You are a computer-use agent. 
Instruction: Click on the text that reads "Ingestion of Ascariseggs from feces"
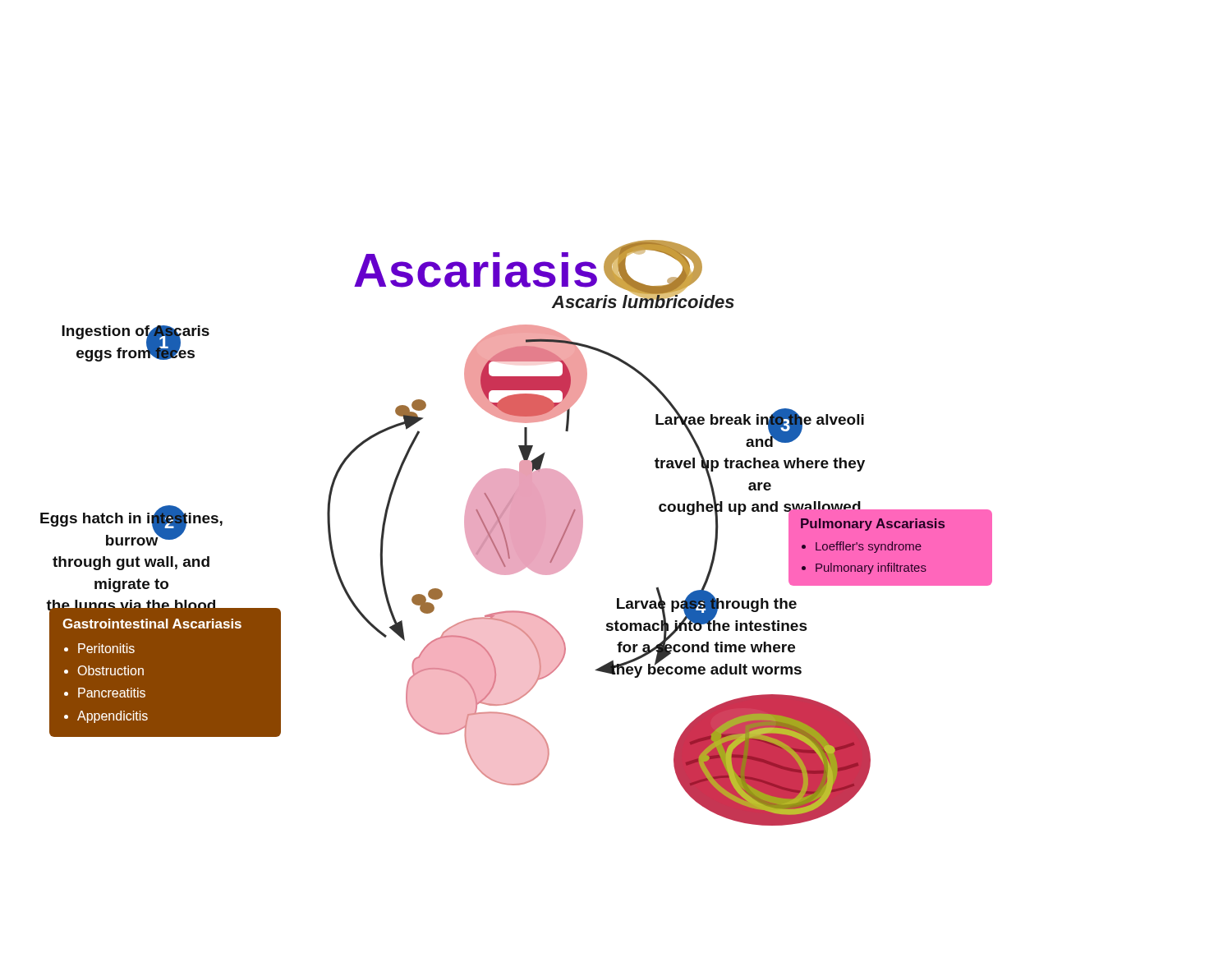[136, 342]
